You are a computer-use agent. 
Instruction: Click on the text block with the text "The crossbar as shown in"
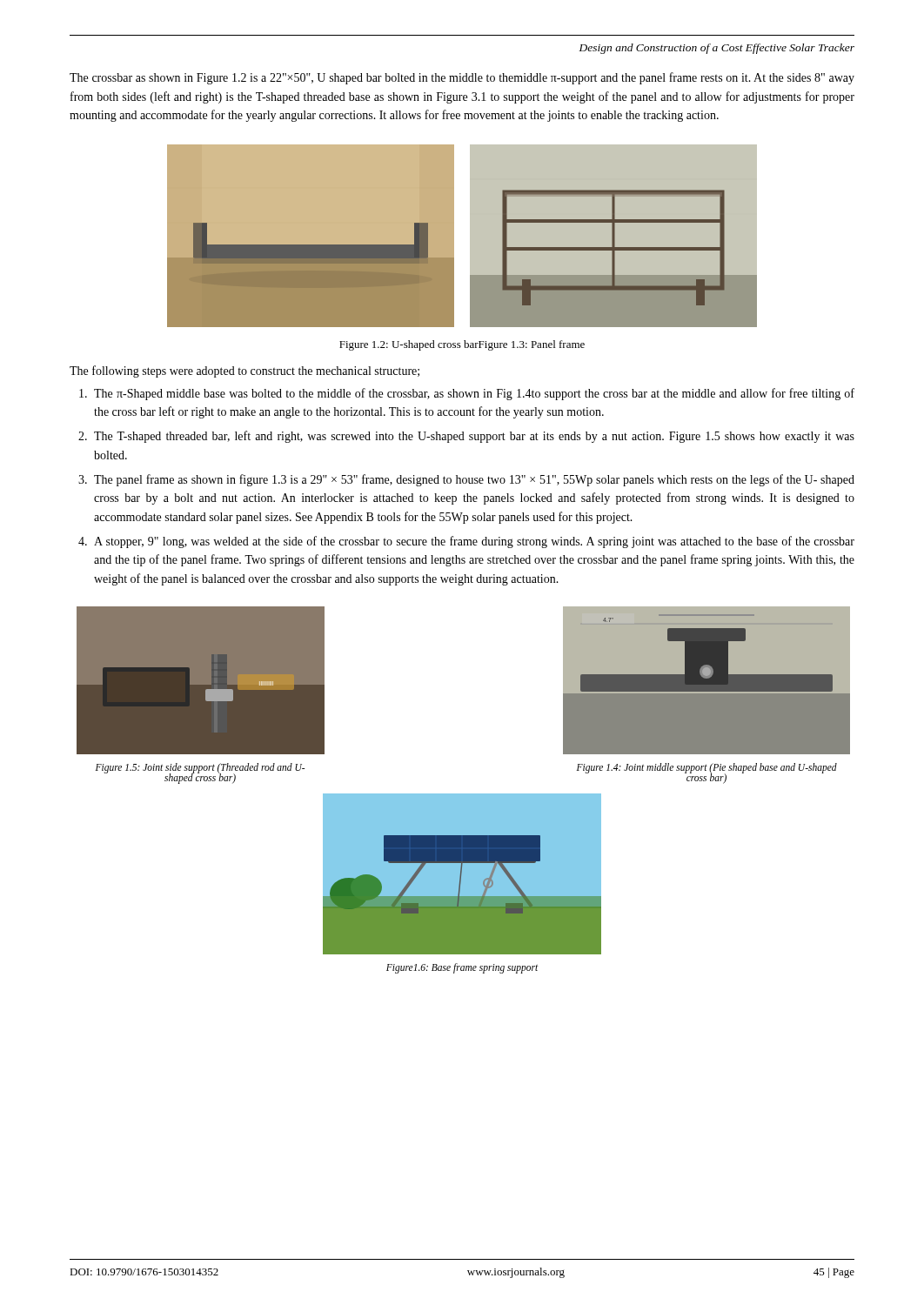462,97
